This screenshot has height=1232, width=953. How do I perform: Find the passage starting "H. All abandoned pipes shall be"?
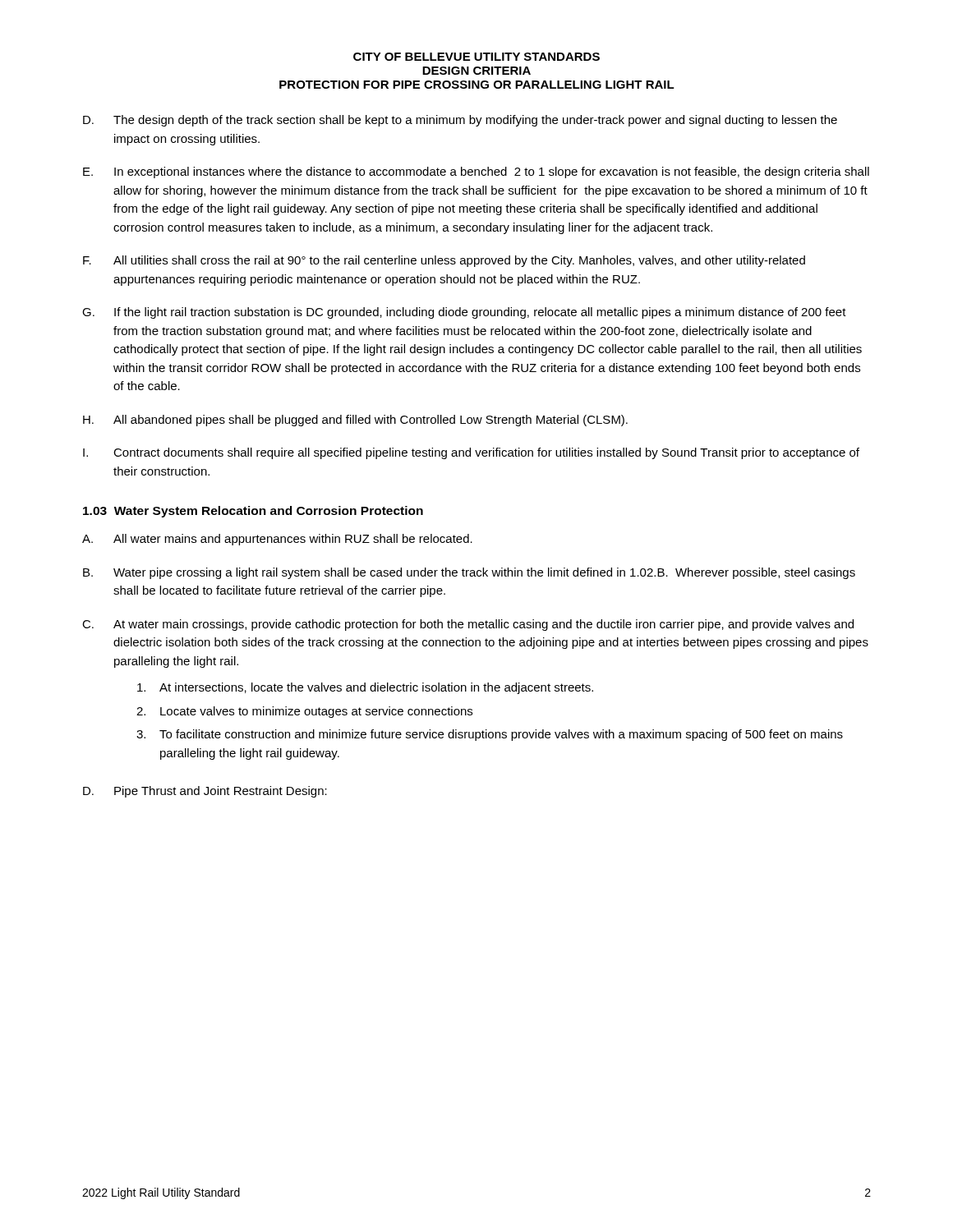pos(476,419)
